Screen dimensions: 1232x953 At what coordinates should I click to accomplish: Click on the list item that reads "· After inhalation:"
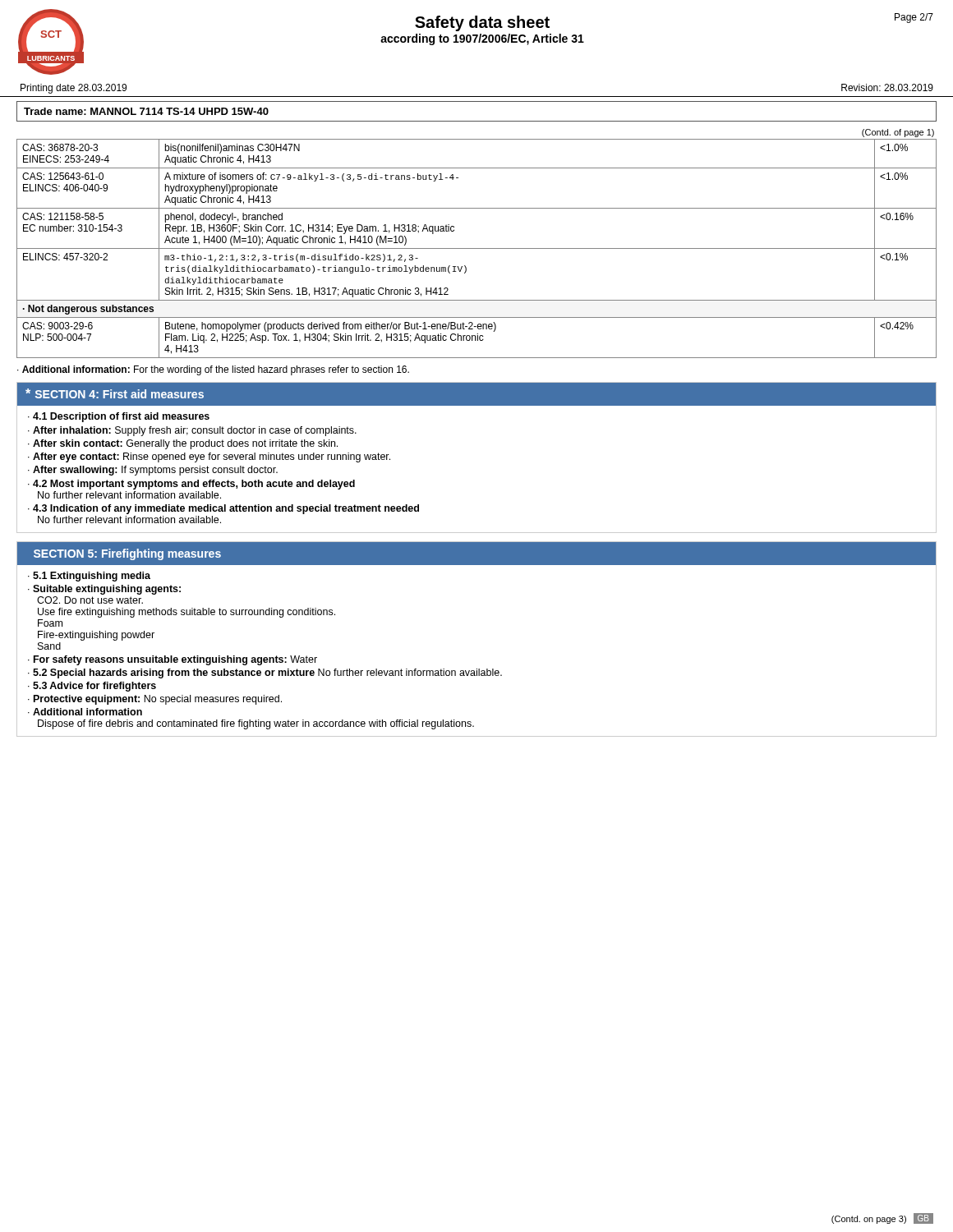pos(192,430)
